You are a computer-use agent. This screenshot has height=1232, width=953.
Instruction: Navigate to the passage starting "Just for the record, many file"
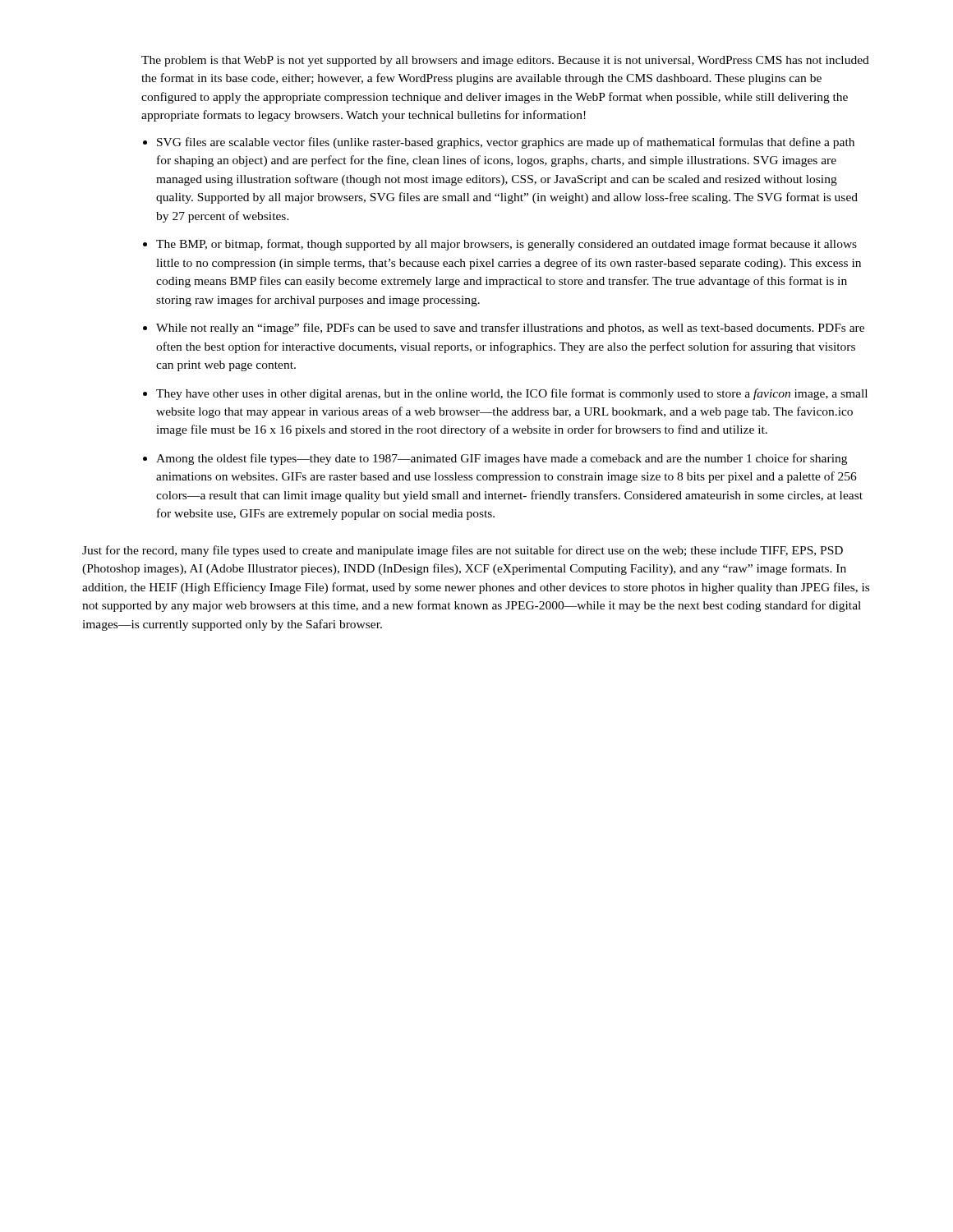476,587
